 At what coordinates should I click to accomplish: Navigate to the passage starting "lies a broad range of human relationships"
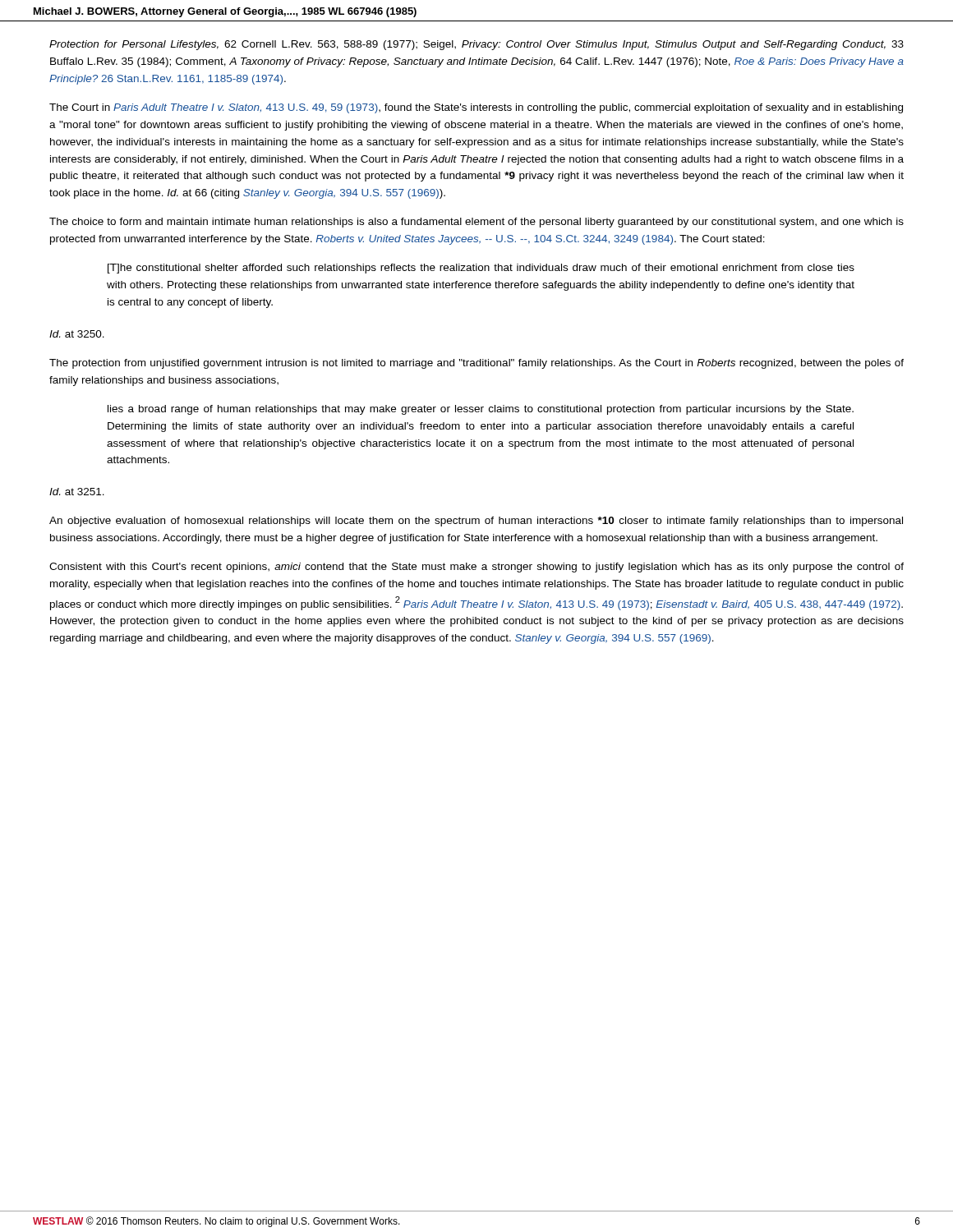pyautogui.click(x=481, y=434)
